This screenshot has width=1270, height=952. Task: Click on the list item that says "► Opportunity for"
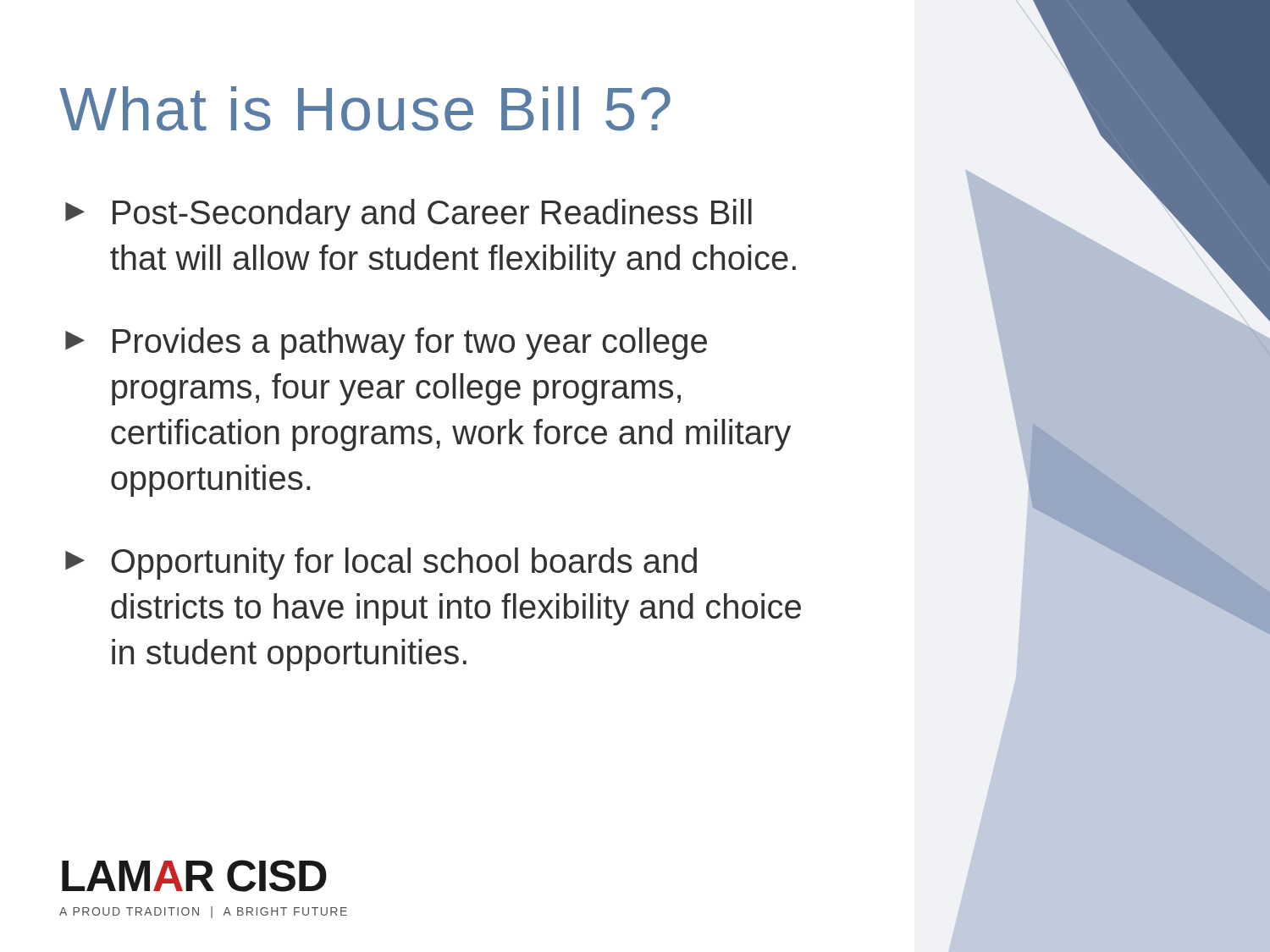pos(436,607)
